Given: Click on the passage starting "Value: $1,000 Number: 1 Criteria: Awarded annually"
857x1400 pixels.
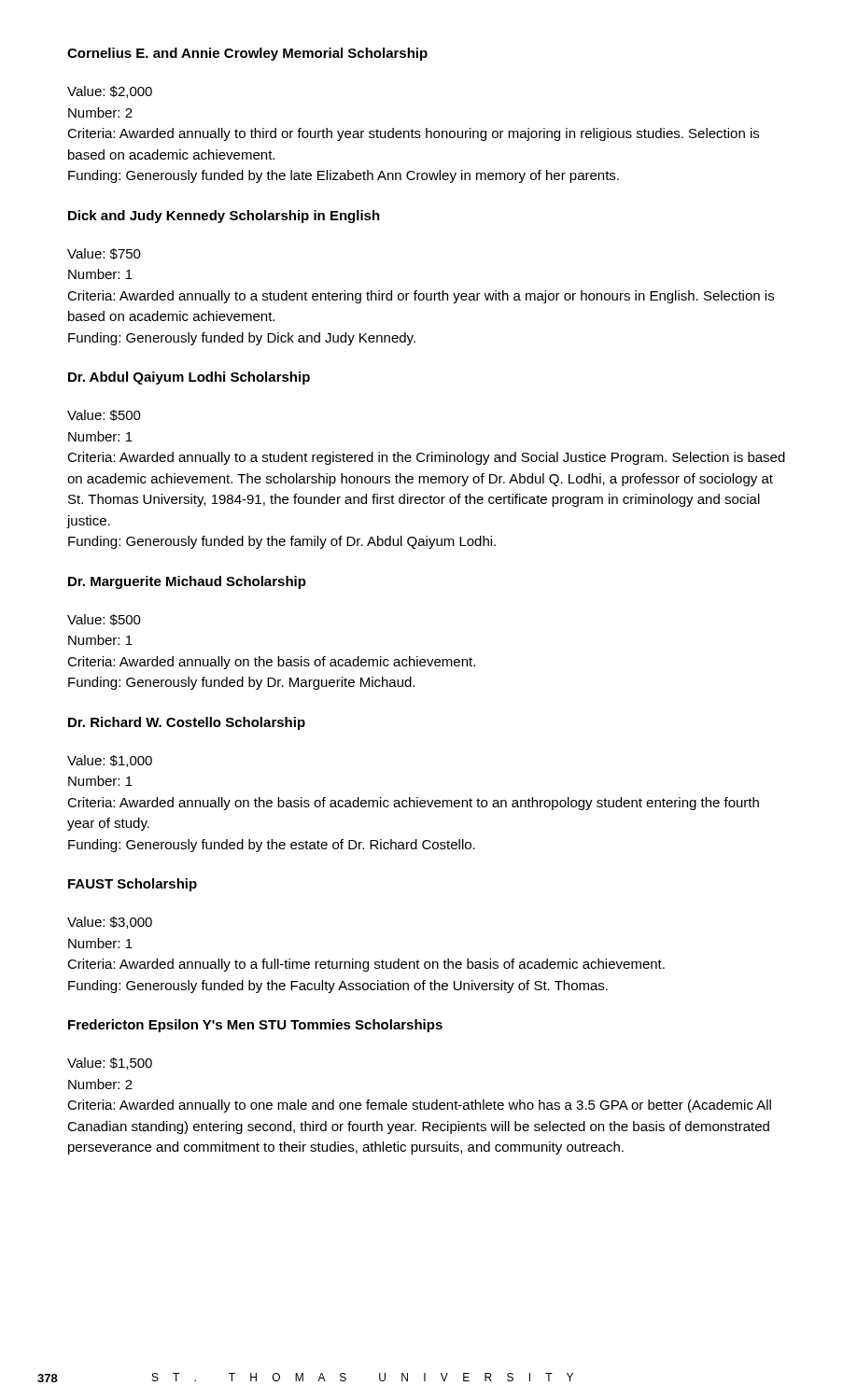Looking at the screenshot, I should 428,802.
